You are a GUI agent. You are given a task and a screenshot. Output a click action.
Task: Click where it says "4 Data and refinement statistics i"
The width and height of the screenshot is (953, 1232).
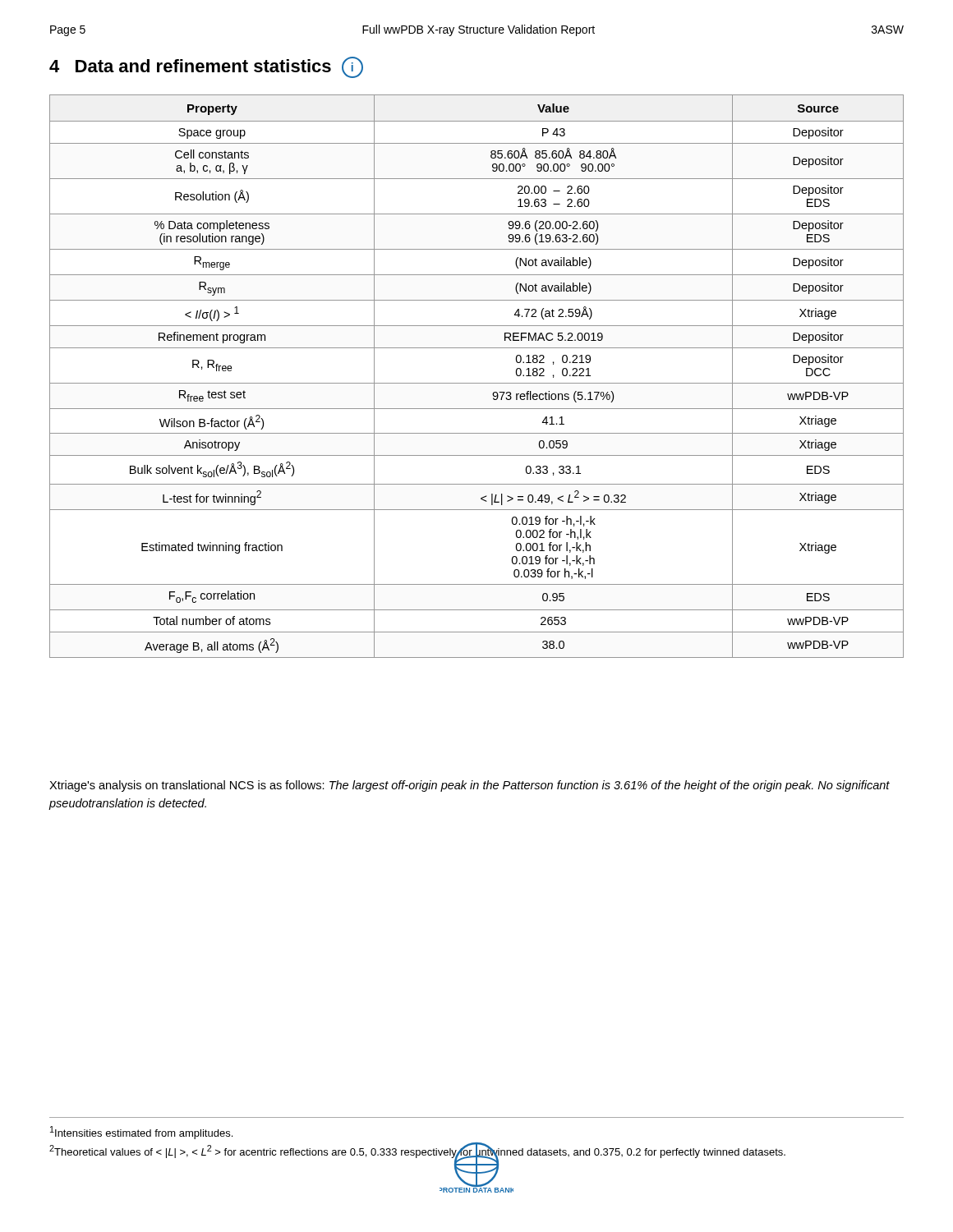tap(206, 67)
